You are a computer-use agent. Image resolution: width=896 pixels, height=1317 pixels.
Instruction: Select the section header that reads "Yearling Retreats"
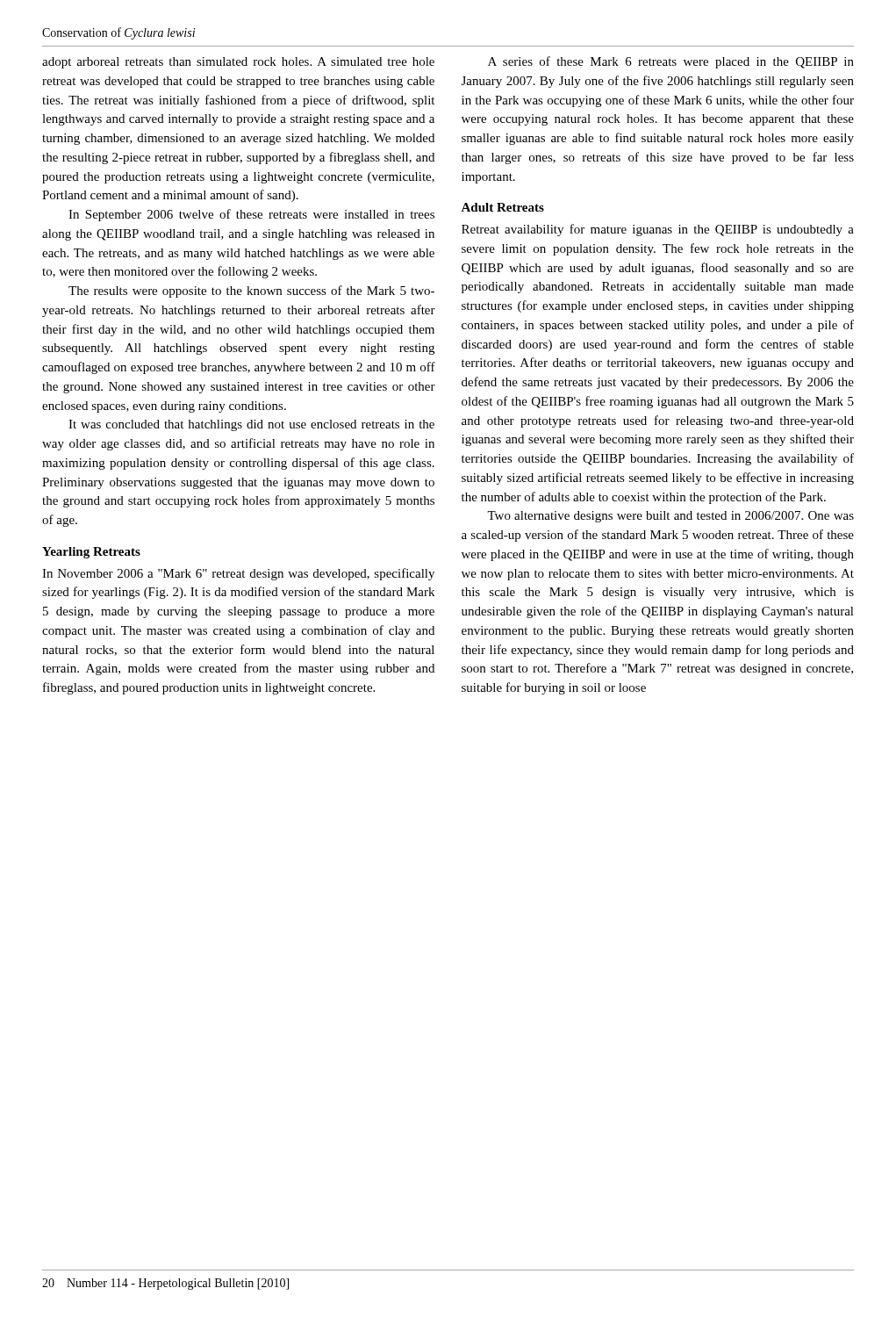point(91,553)
